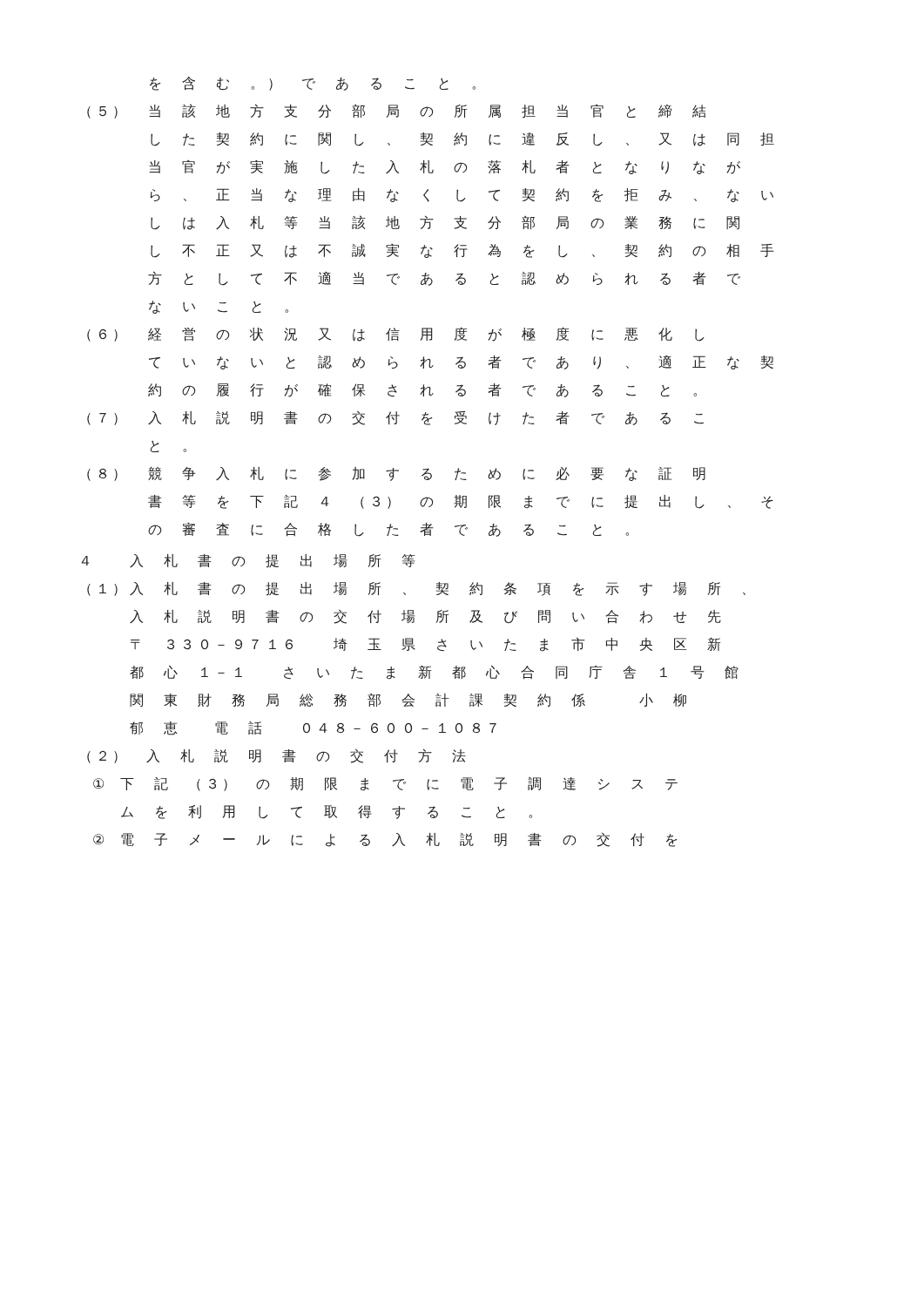The width and height of the screenshot is (924, 1307).
Task: Find the block starting "（５） 当 該"
Action: click(462, 209)
